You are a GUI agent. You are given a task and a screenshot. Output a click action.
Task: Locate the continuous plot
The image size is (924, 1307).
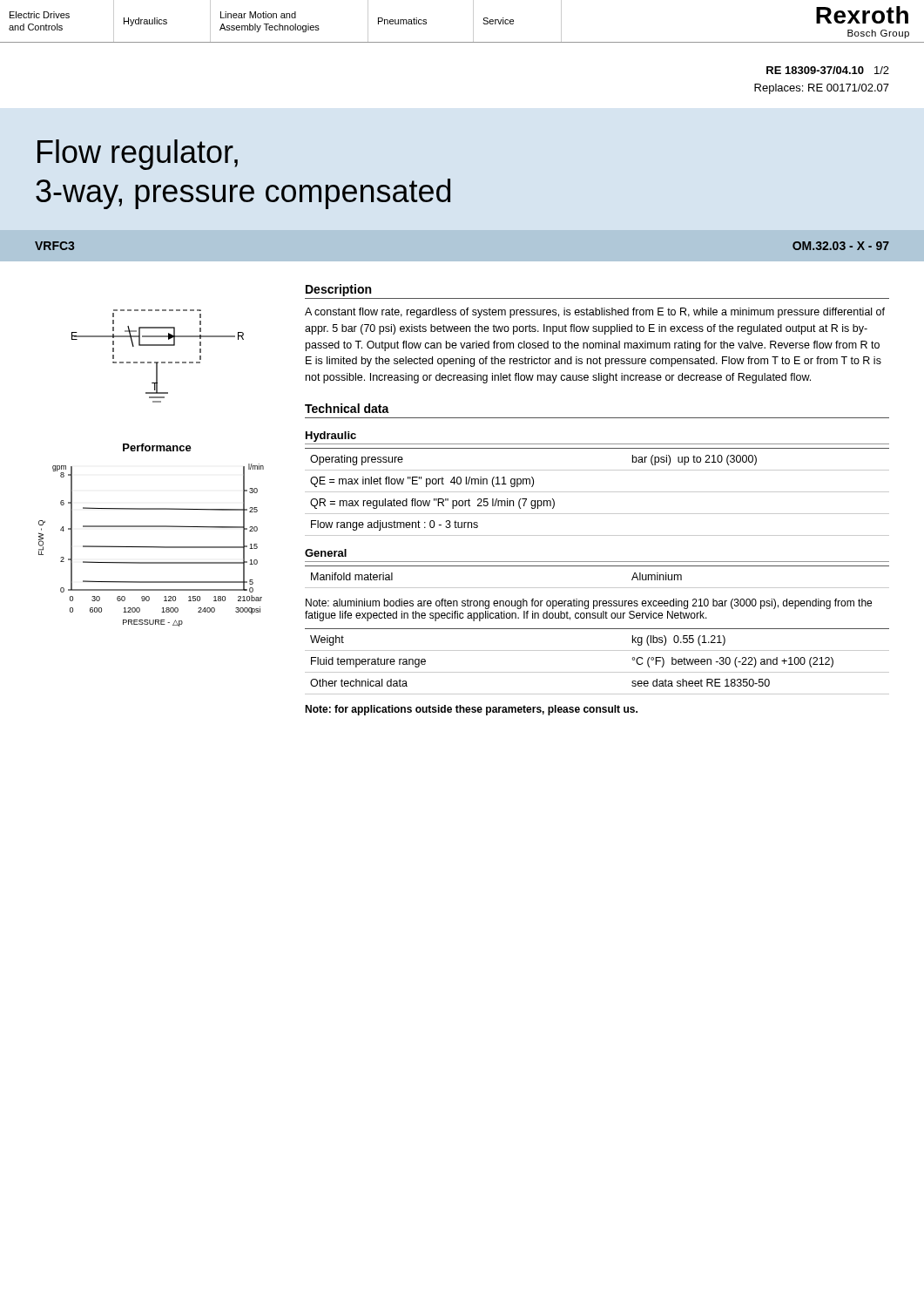pos(157,545)
